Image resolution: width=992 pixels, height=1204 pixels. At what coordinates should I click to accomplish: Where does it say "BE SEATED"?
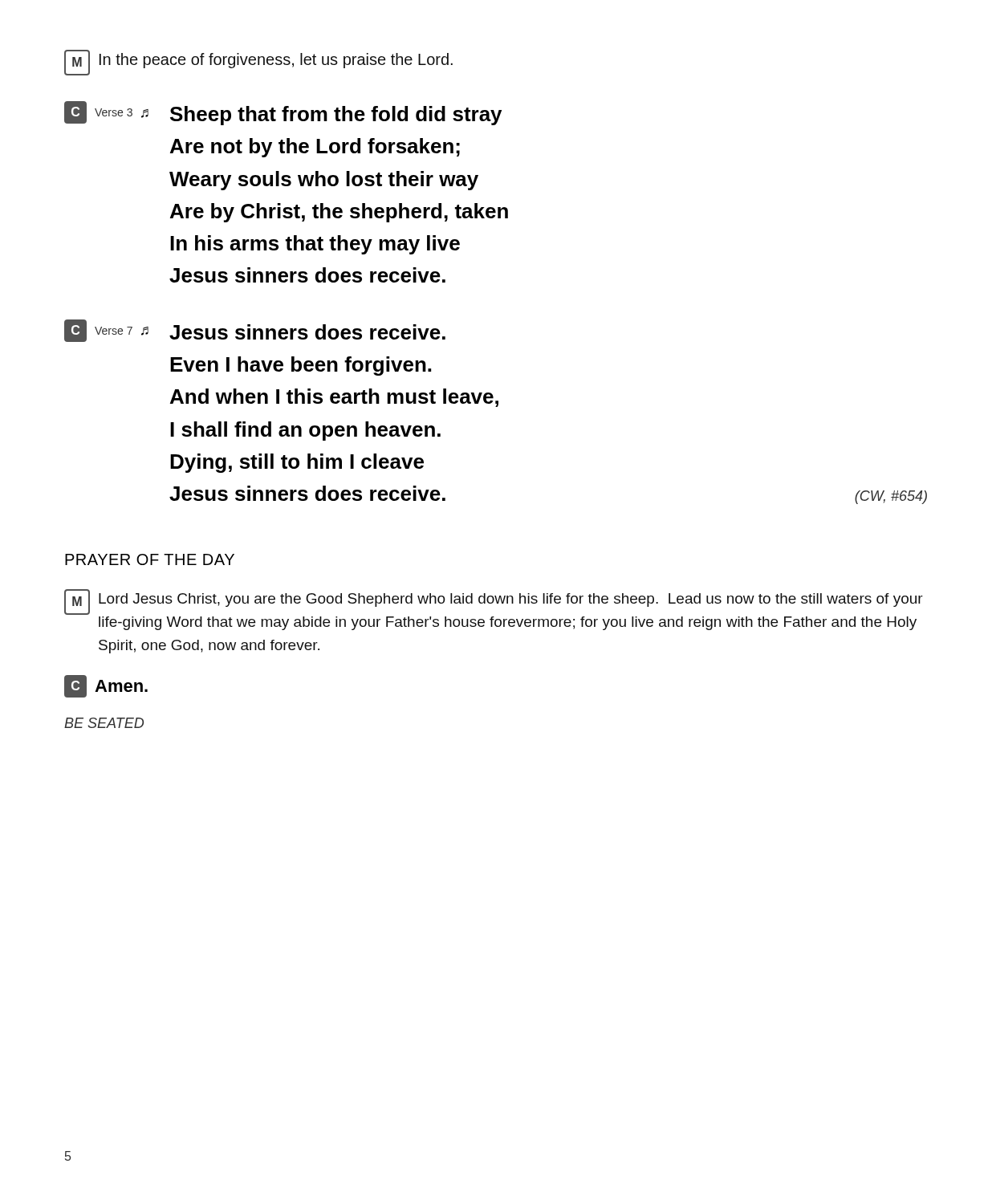point(104,723)
